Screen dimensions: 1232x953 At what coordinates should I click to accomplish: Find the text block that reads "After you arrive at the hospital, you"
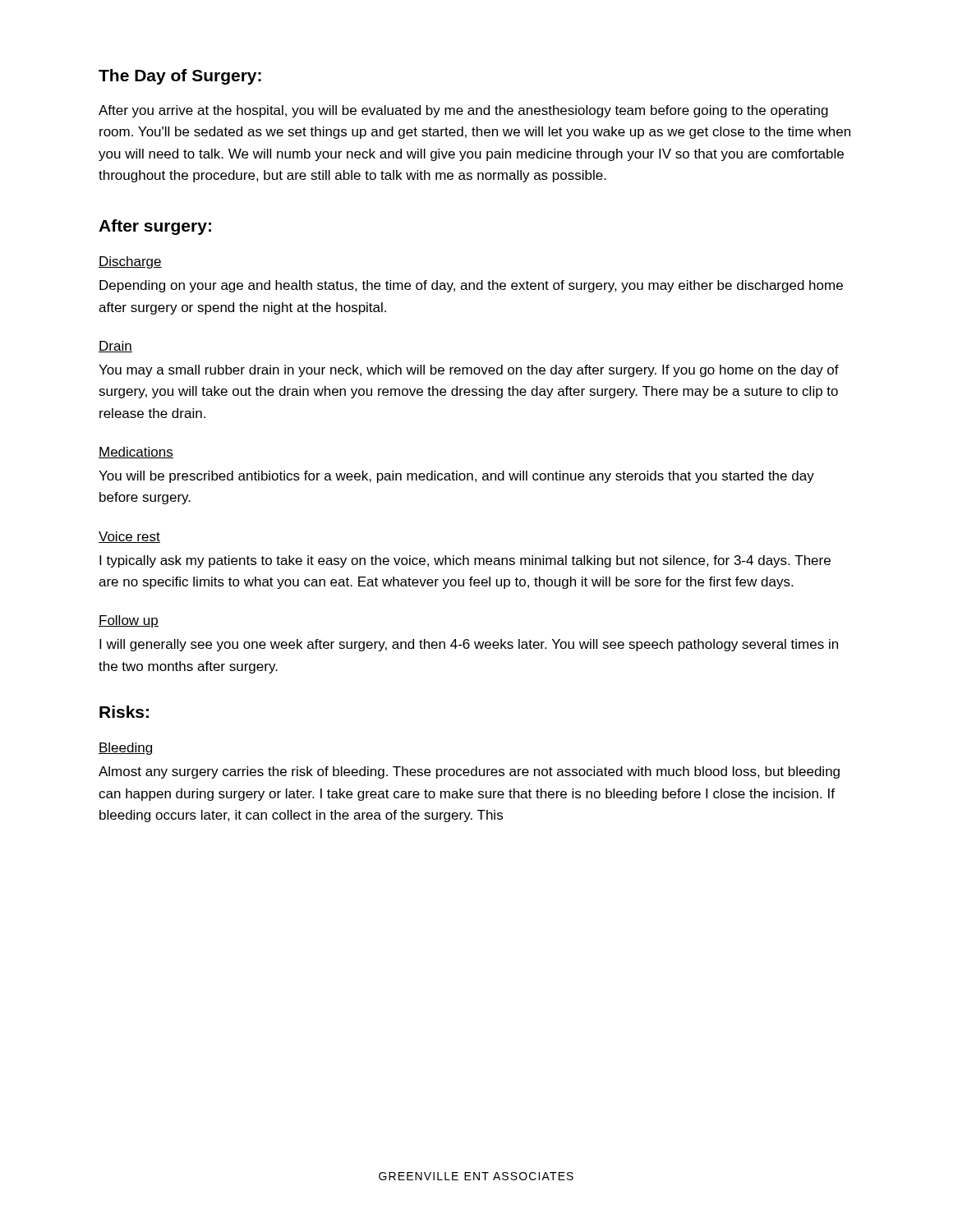coord(475,143)
